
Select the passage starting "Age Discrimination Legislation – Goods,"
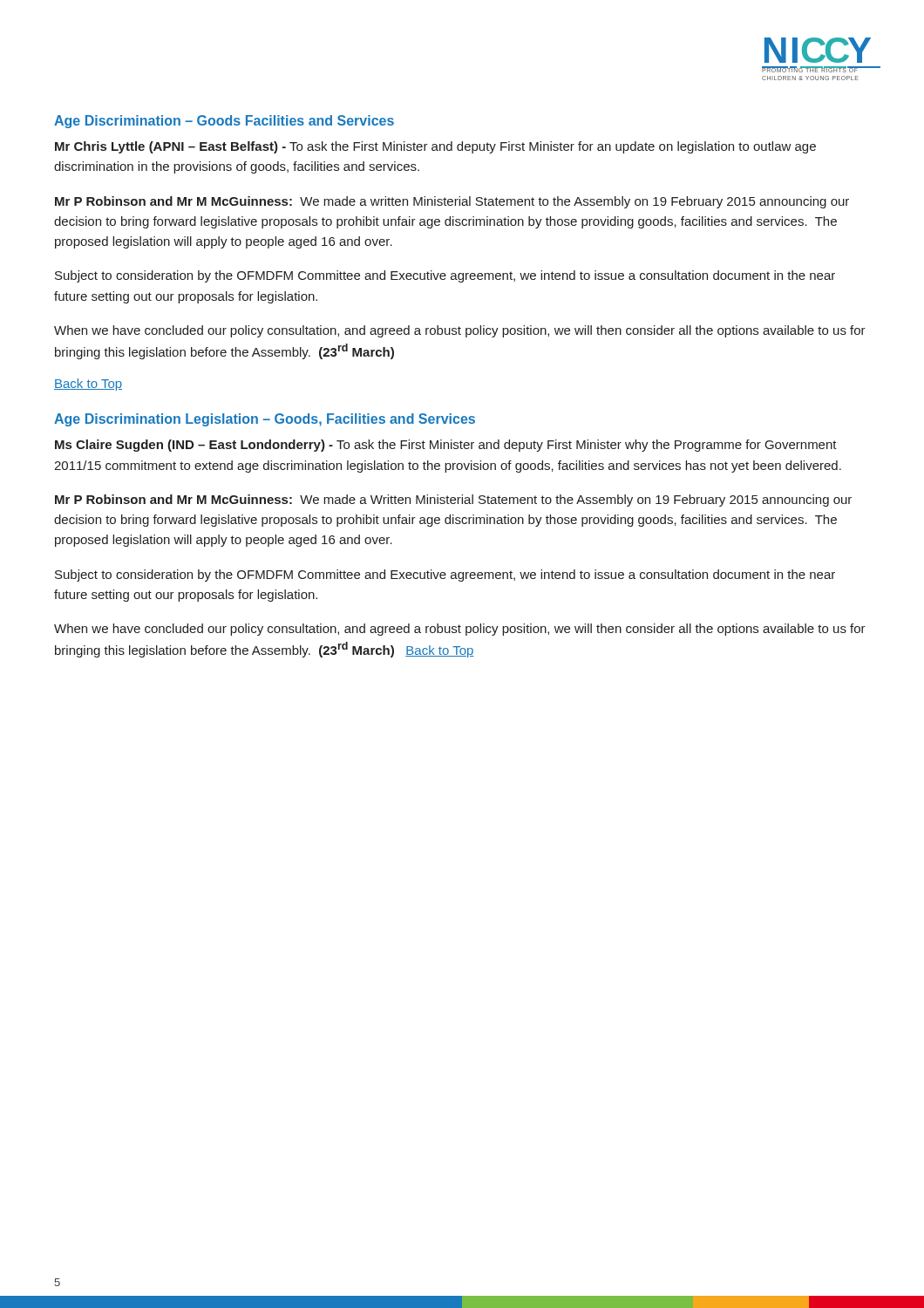click(265, 419)
